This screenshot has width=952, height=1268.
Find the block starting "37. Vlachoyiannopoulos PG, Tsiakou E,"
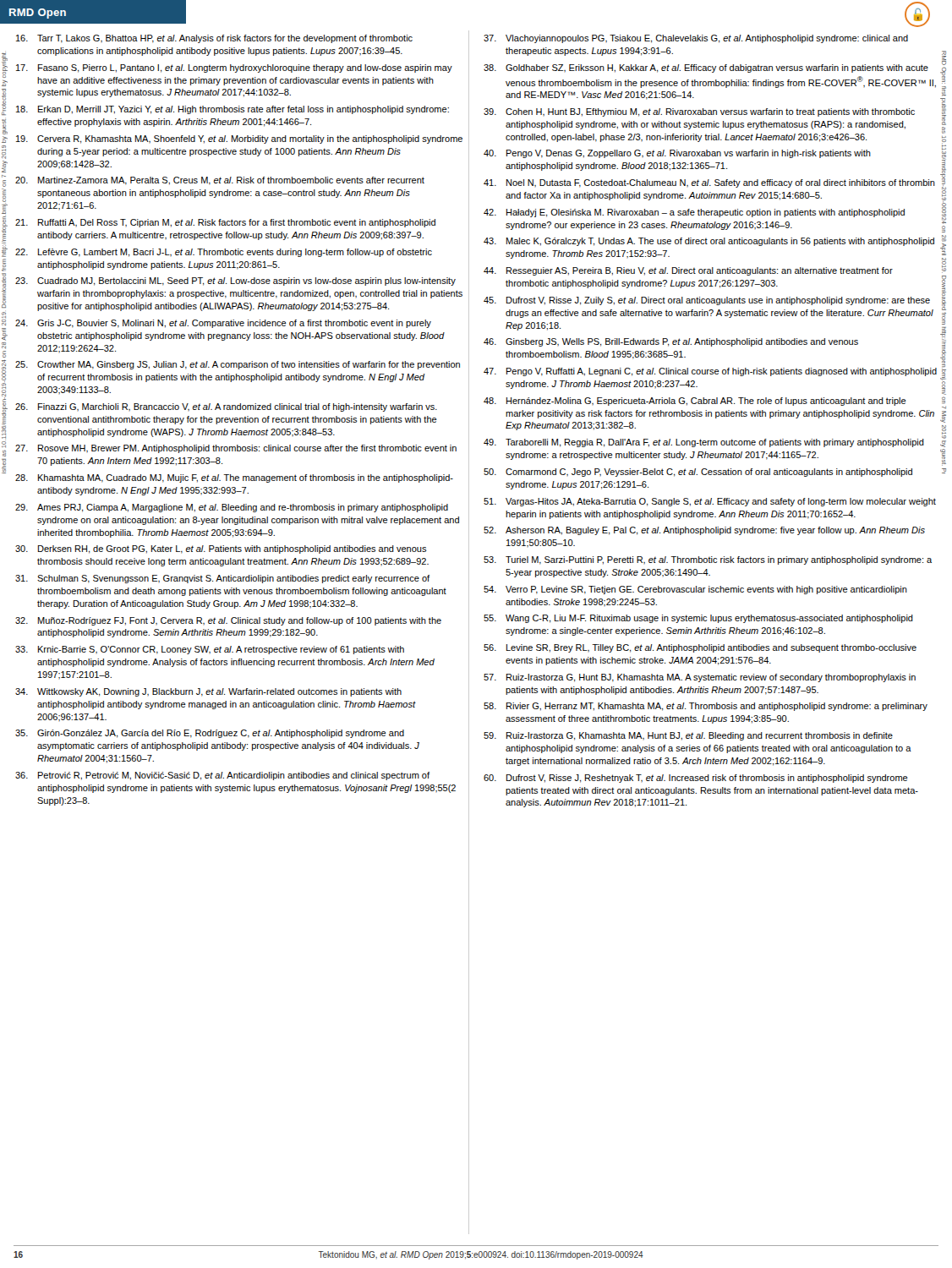click(710, 45)
